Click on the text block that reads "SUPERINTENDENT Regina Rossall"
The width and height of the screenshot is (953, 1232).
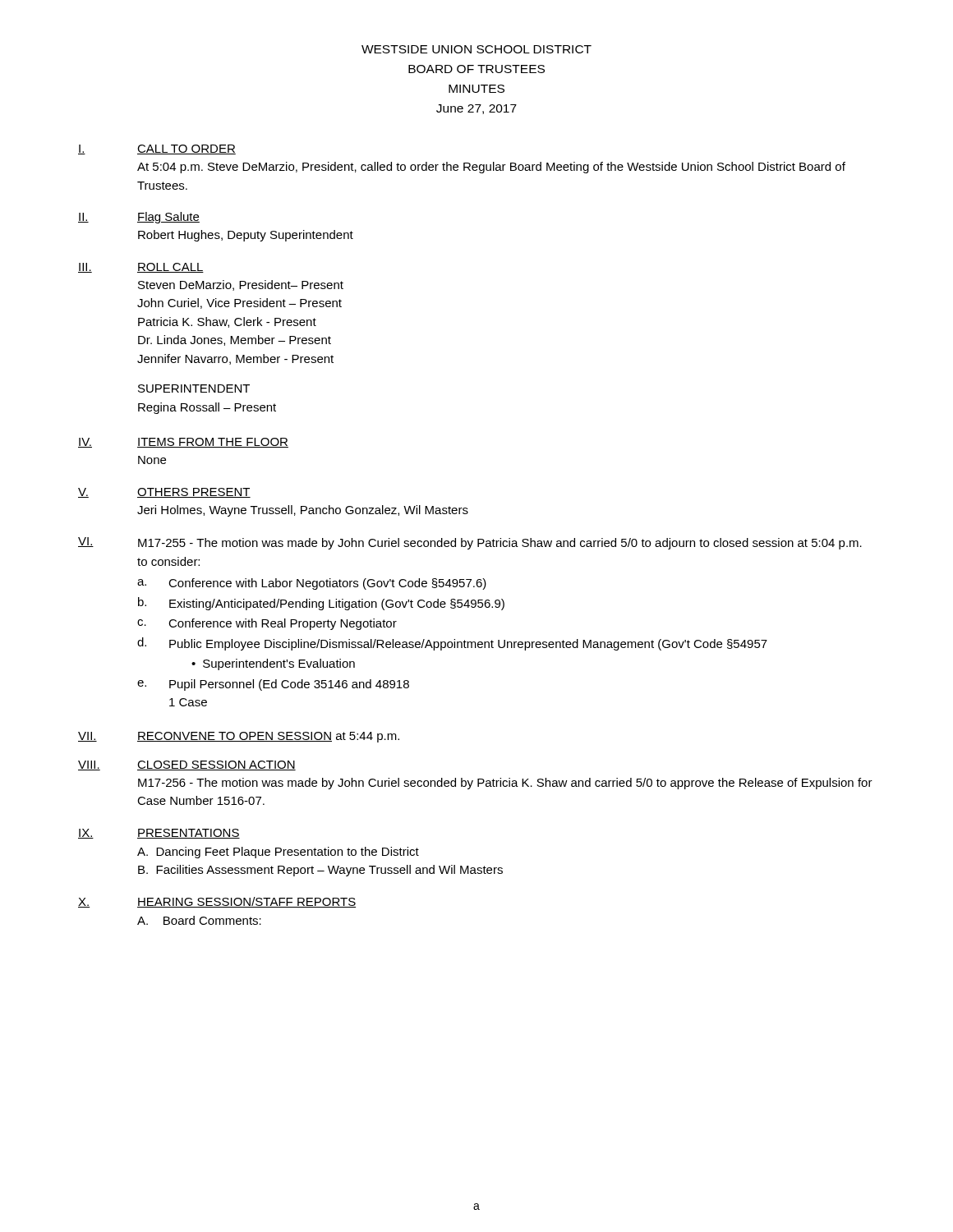point(207,397)
